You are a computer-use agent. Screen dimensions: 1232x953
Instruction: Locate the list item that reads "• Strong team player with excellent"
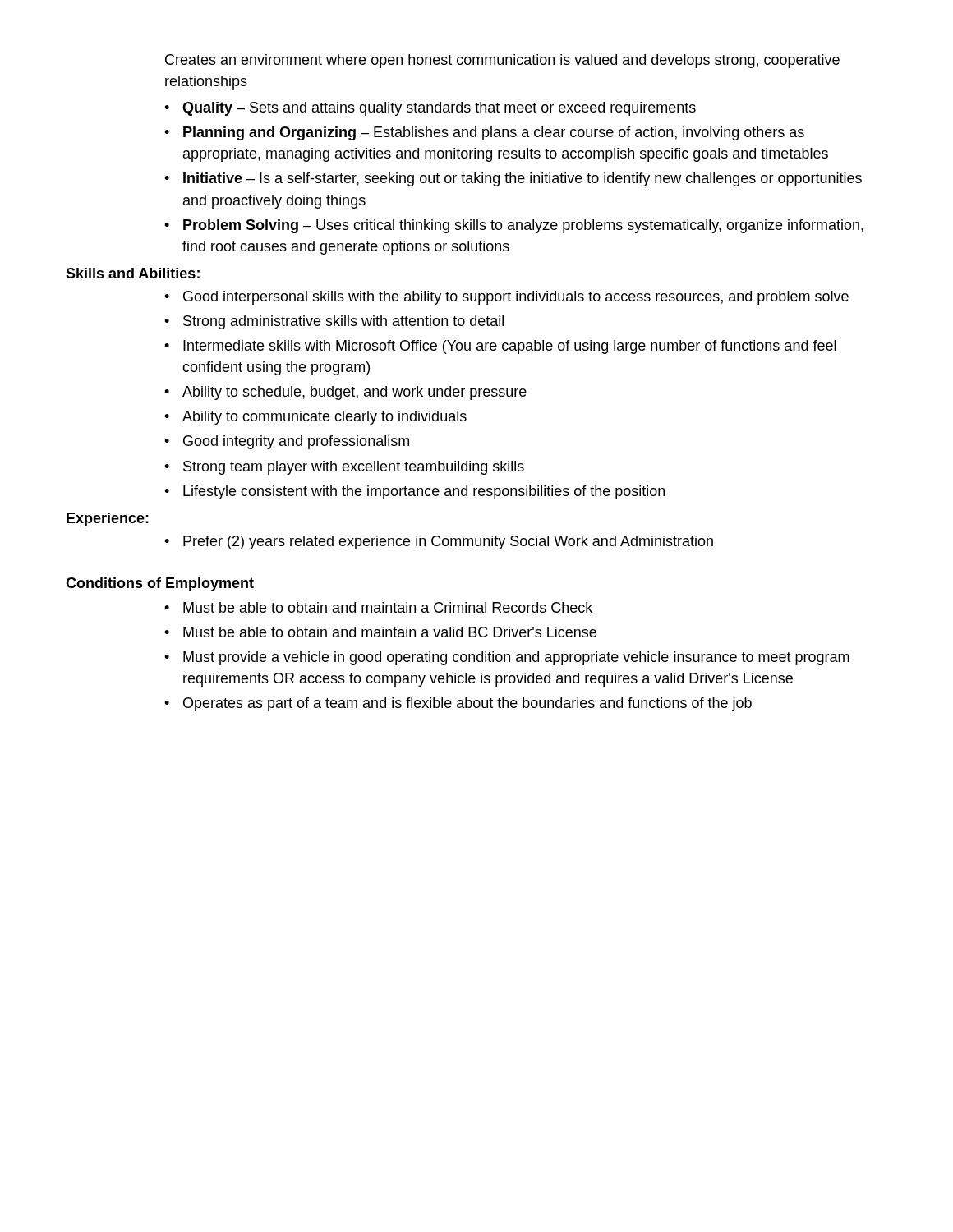526,466
